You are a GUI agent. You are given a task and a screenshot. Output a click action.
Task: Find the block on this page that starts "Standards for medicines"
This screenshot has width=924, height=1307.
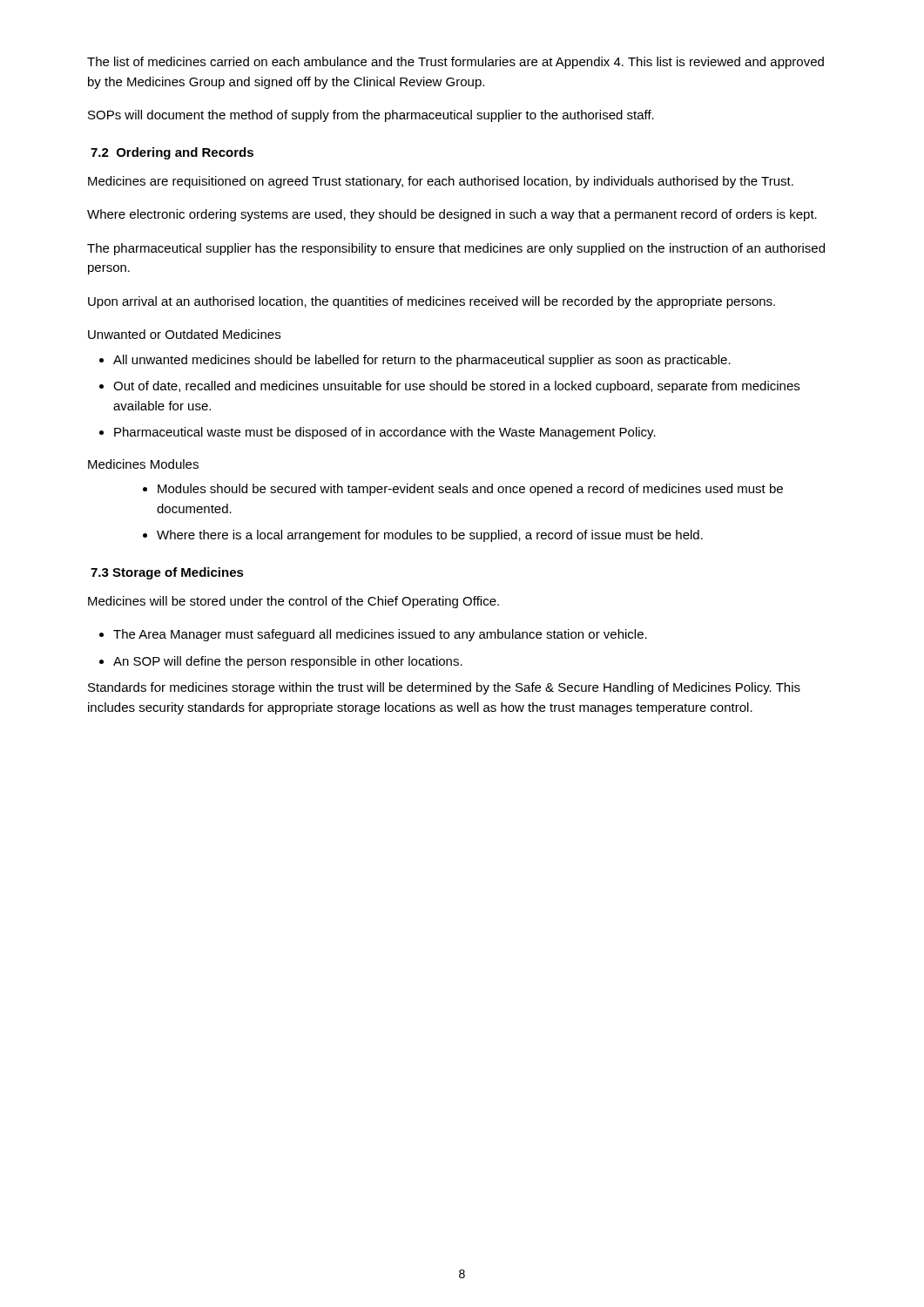click(462, 698)
